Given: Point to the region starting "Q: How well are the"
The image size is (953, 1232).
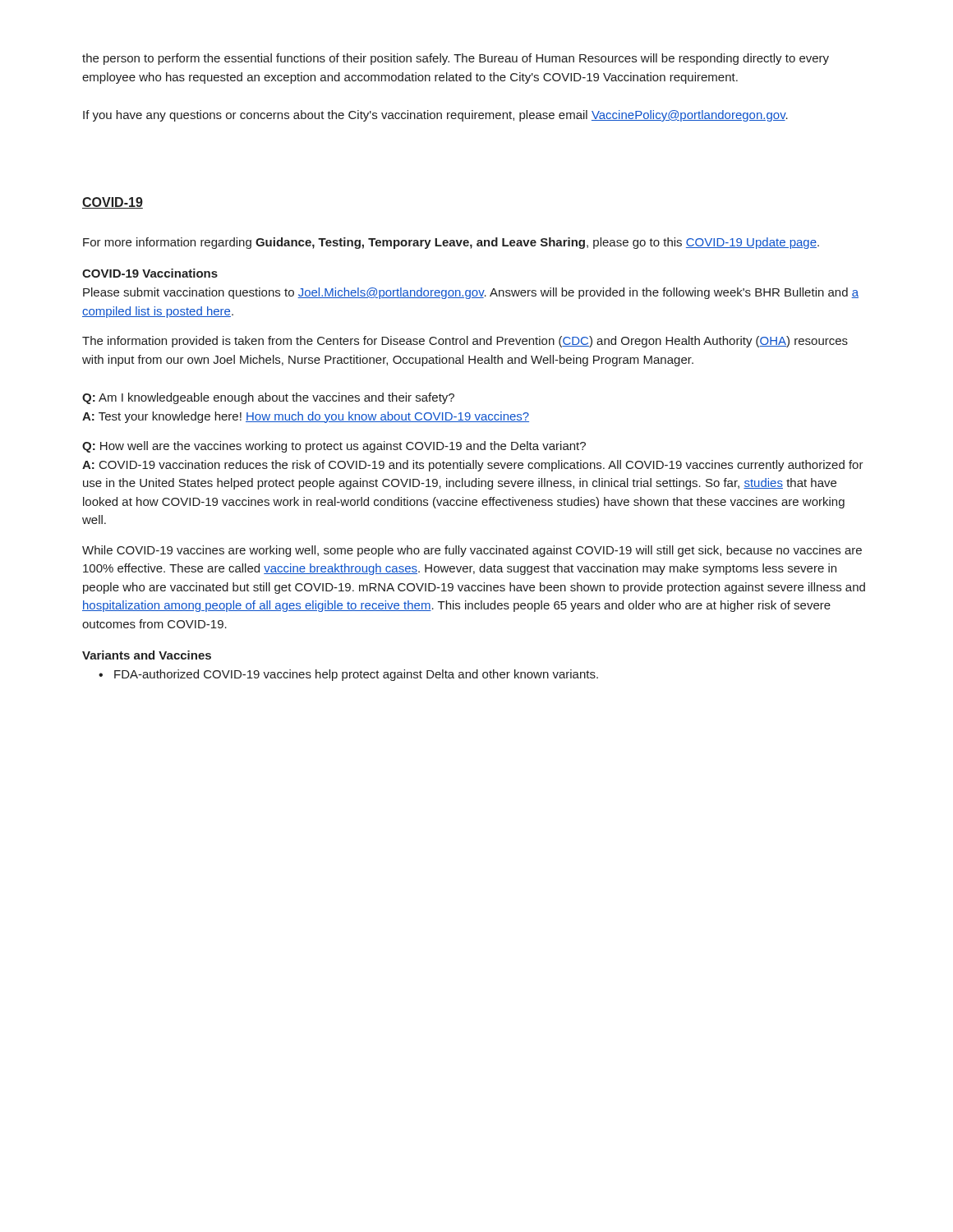Looking at the screenshot, I should (x=476, y=483).
